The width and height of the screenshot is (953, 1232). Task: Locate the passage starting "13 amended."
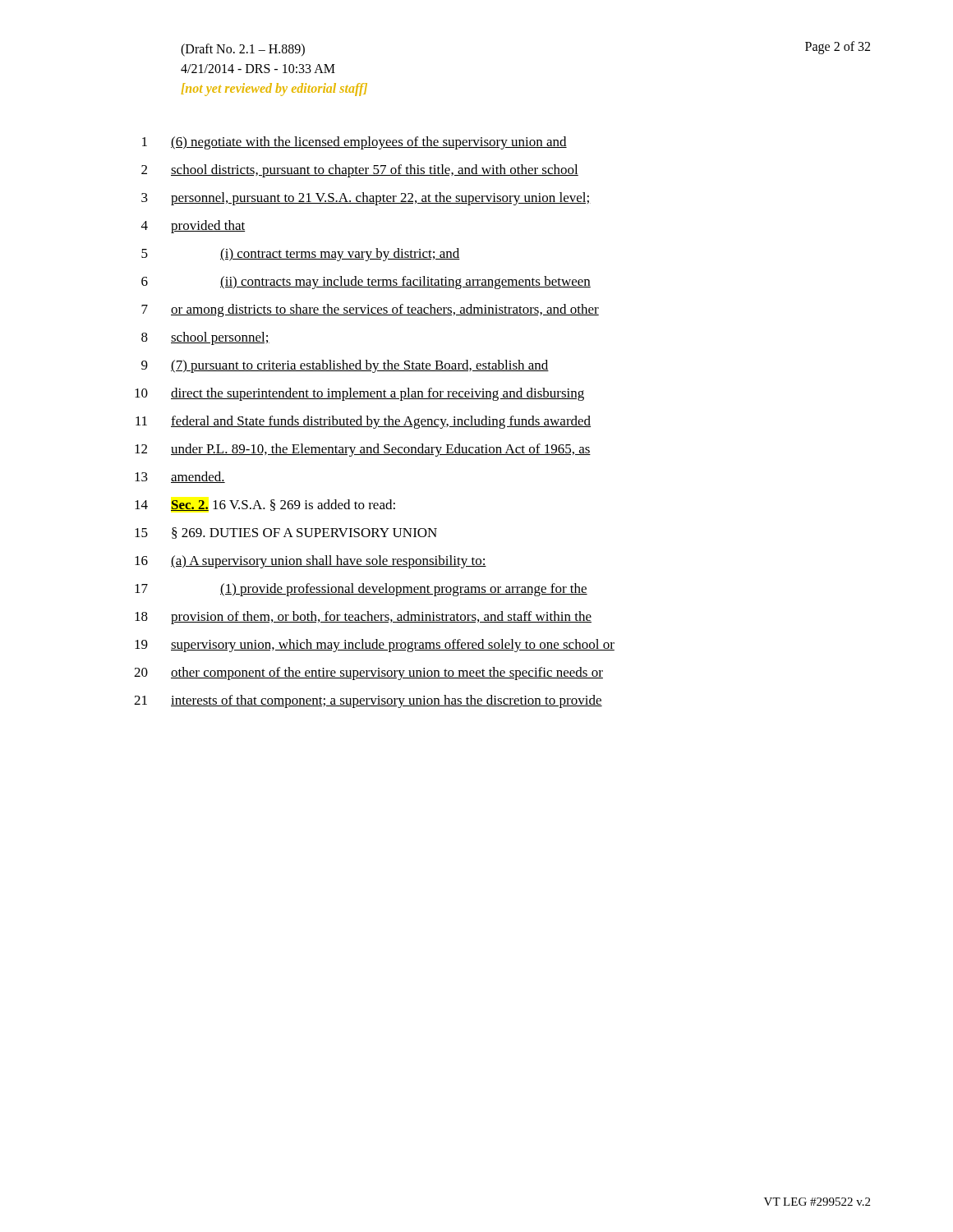(x=180, y=477)
